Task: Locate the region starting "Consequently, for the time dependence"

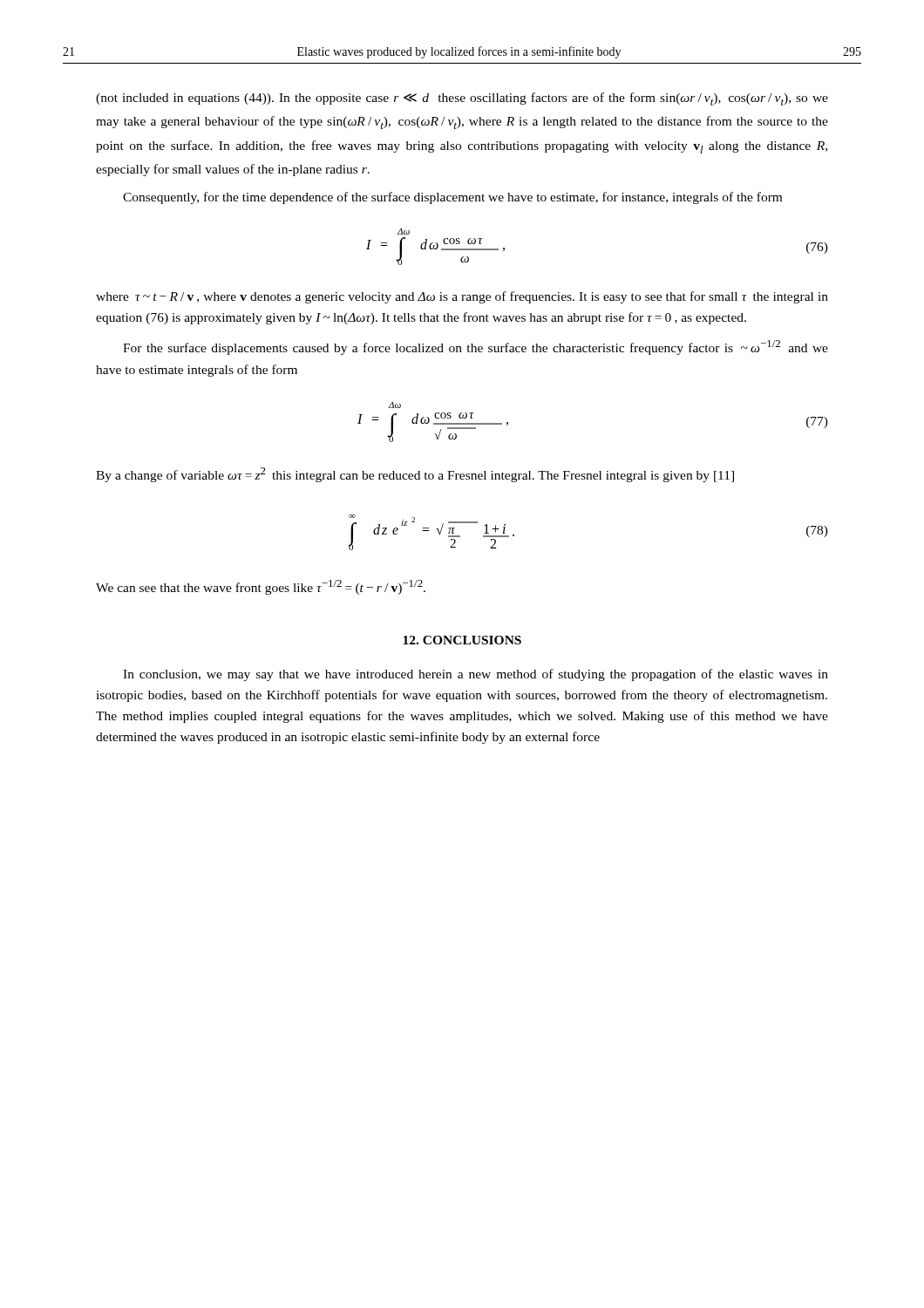Action: point(462,197)
